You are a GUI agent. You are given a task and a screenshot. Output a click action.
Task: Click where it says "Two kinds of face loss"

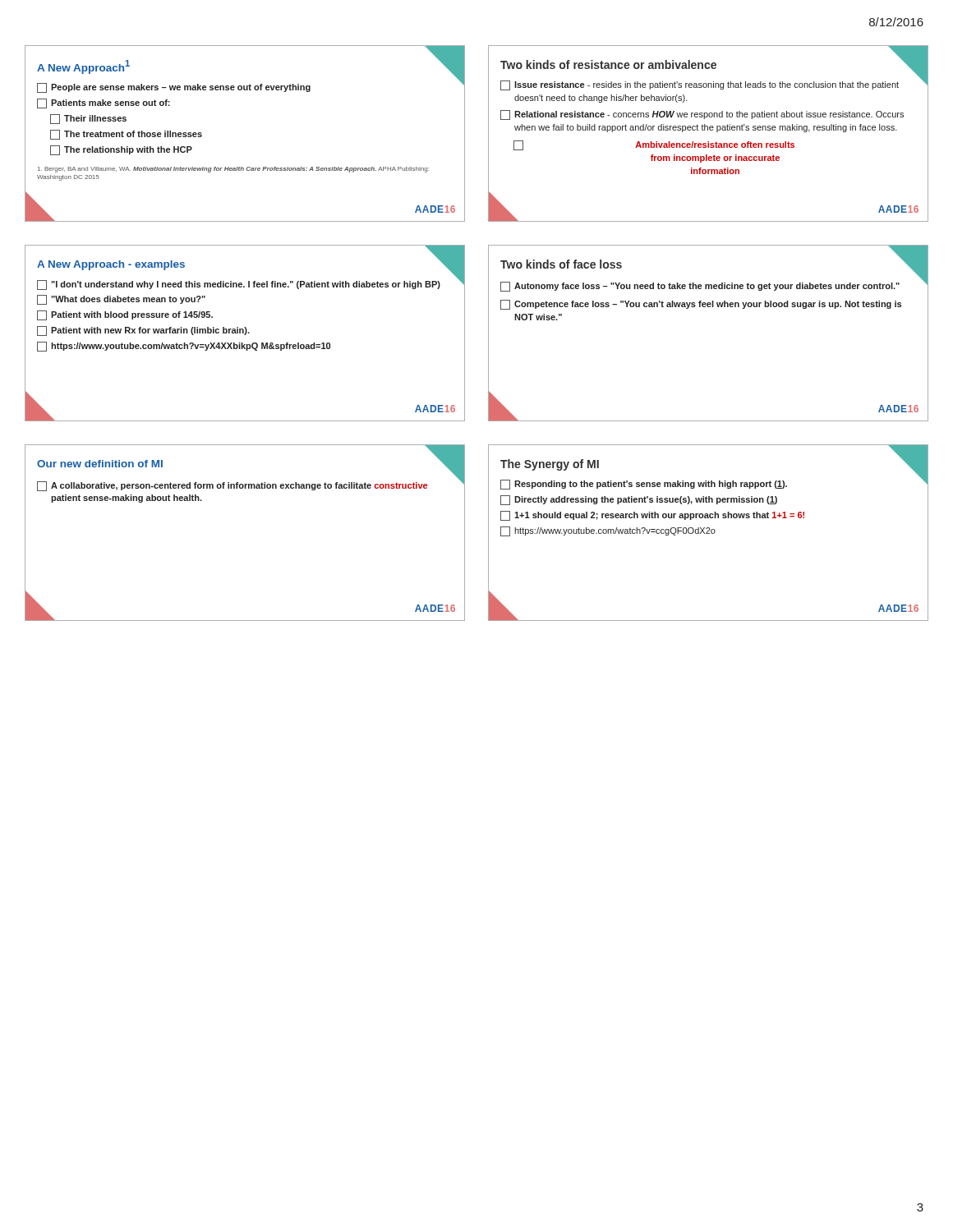[561, 264]
